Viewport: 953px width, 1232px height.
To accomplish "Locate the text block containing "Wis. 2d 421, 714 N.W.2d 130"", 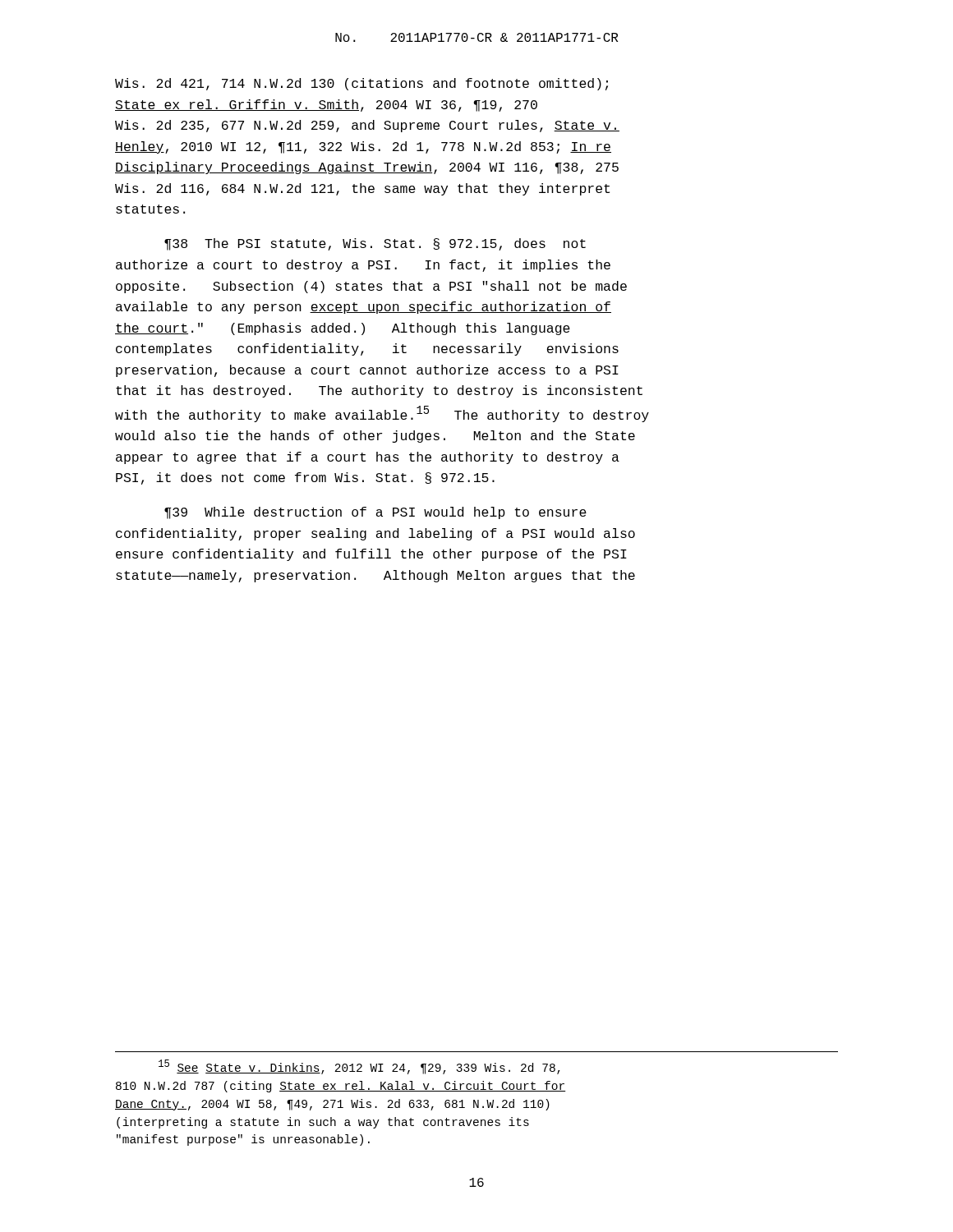I will (x=367, y=147).
